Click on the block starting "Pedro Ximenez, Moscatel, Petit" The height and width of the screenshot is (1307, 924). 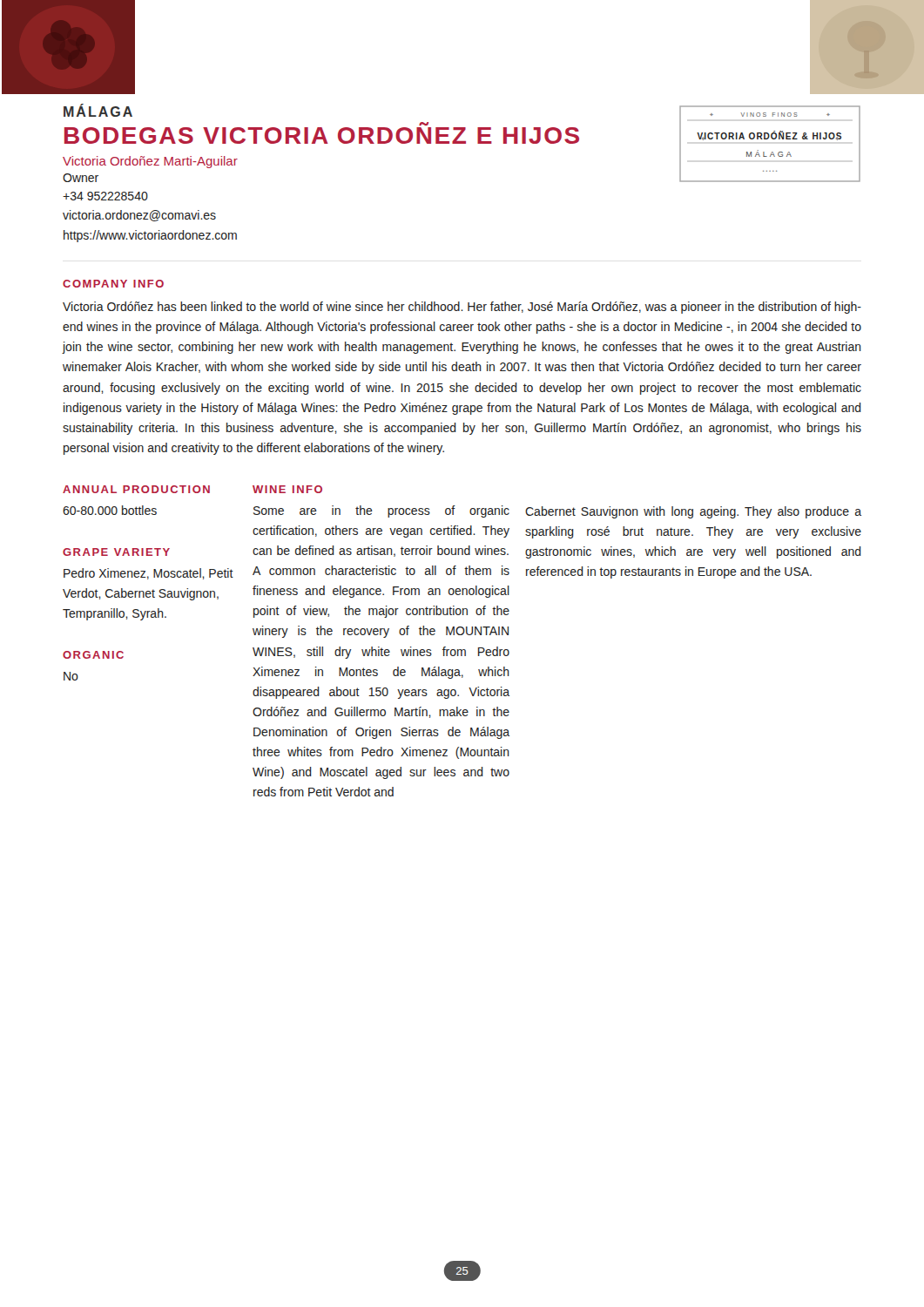(x=148, y=593)
